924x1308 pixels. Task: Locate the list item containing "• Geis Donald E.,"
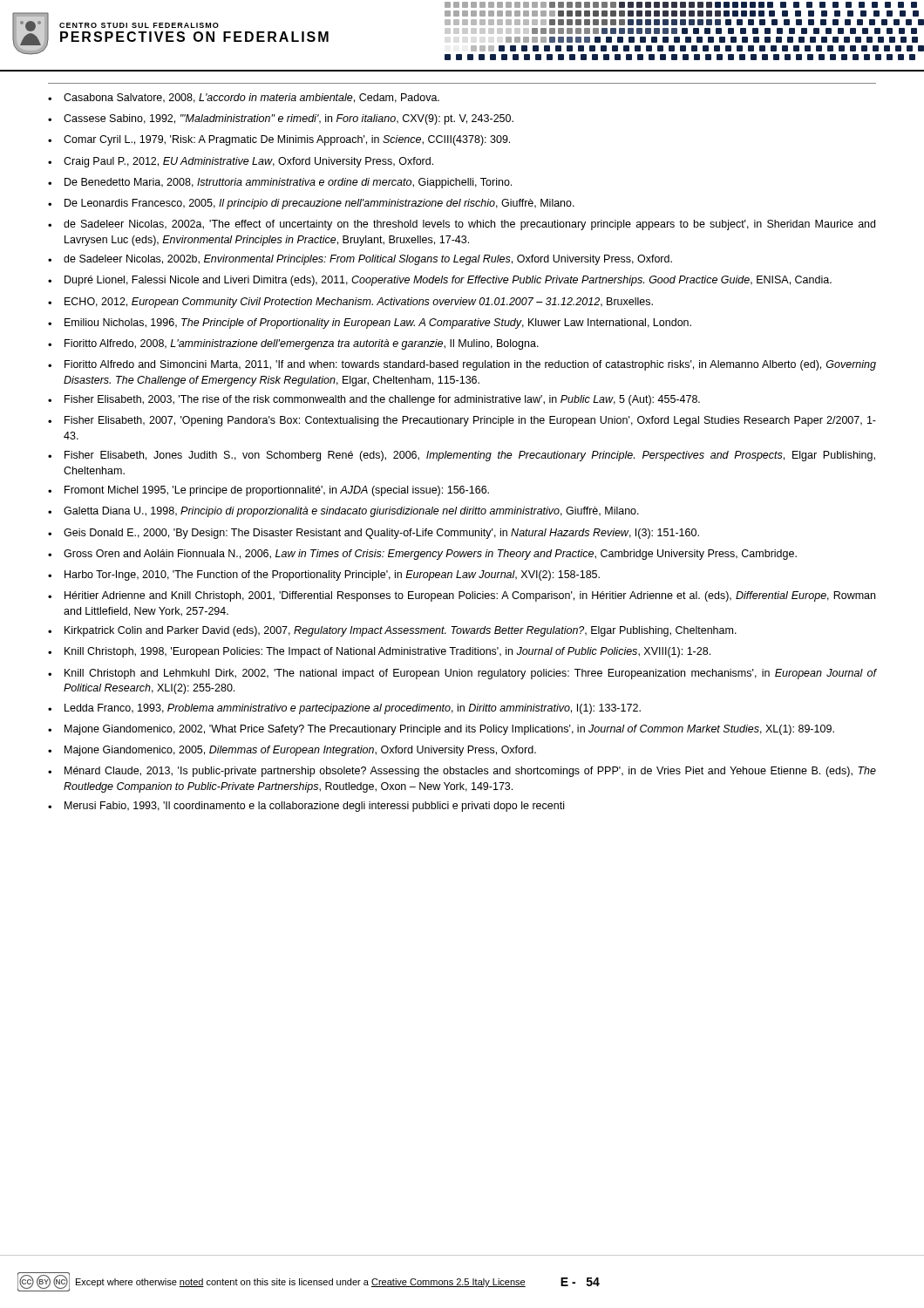(x=462, y=534)
